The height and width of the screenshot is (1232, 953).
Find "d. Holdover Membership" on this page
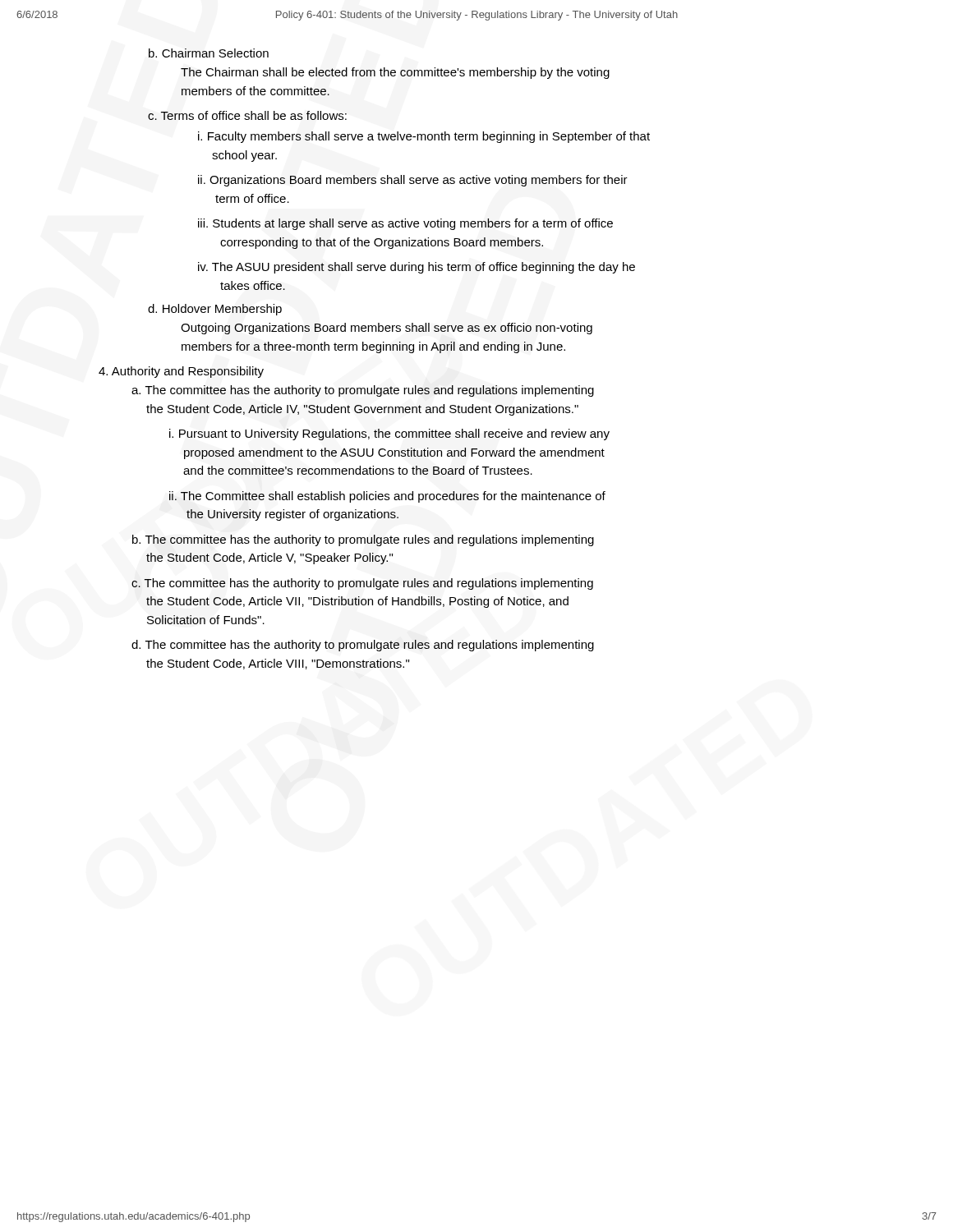pos(215,308)
